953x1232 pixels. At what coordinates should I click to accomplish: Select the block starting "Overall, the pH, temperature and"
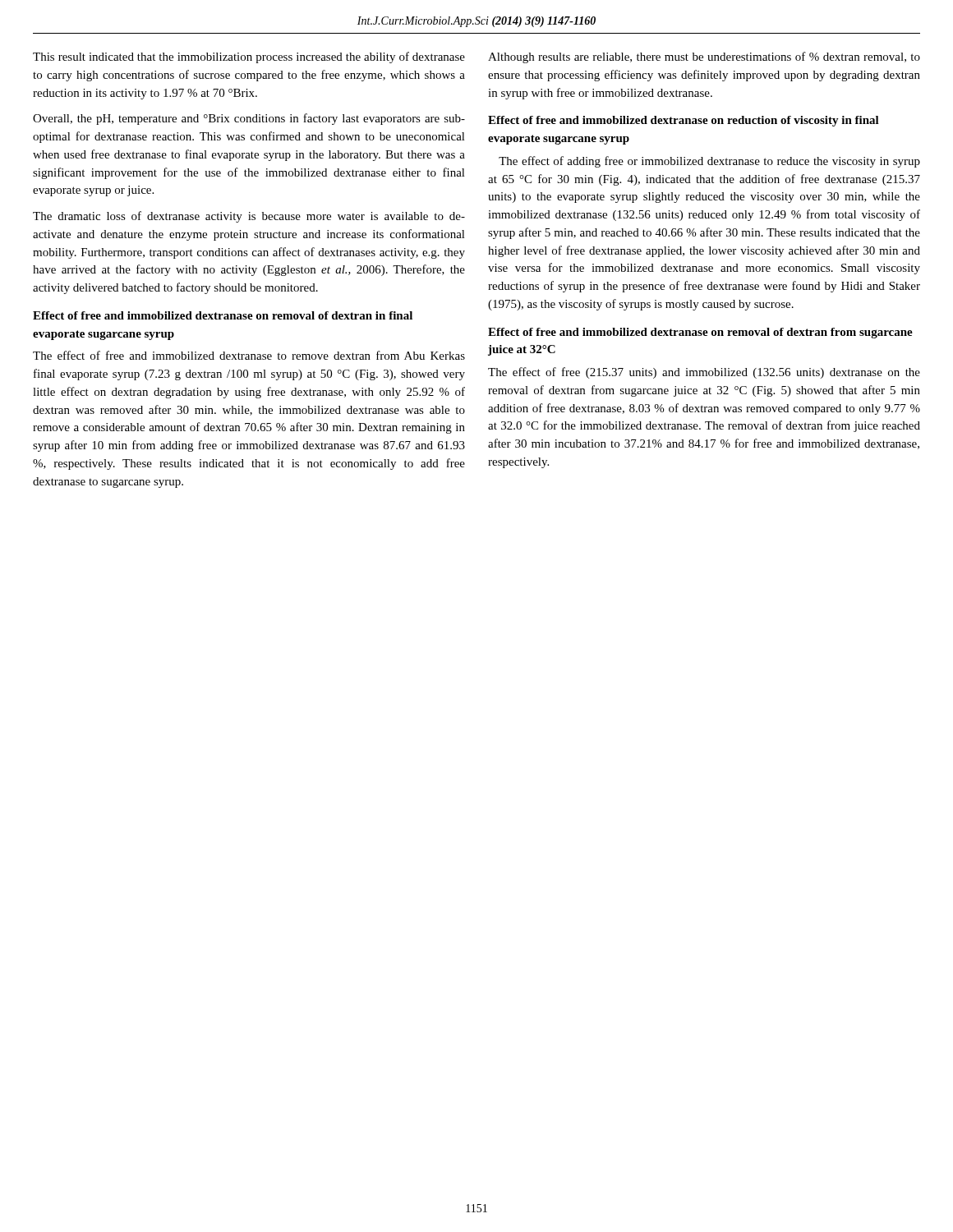click(249, 155)
